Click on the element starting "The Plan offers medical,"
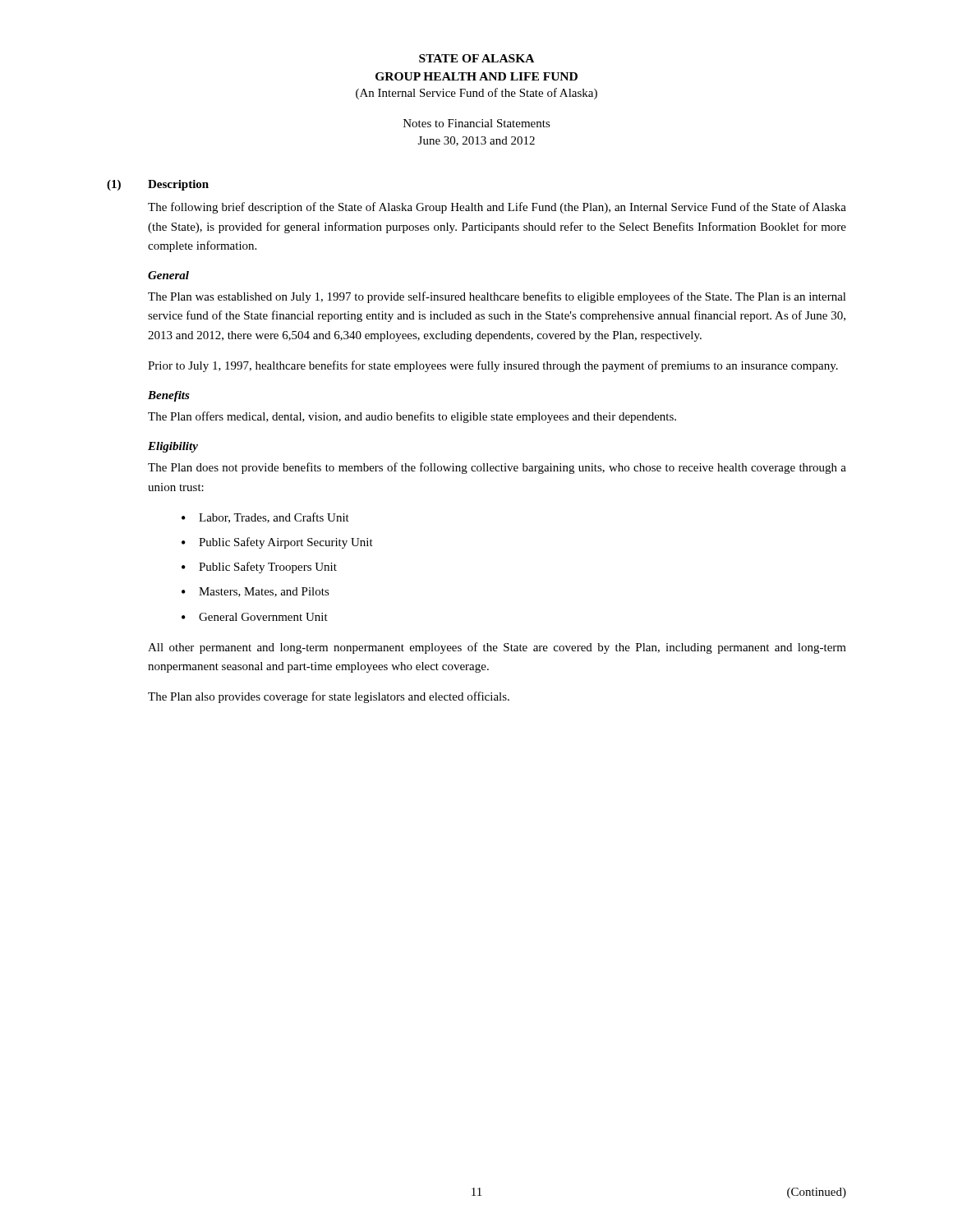Image resolution: width=953 pixels, height=1232 pixels. [413, 417]
